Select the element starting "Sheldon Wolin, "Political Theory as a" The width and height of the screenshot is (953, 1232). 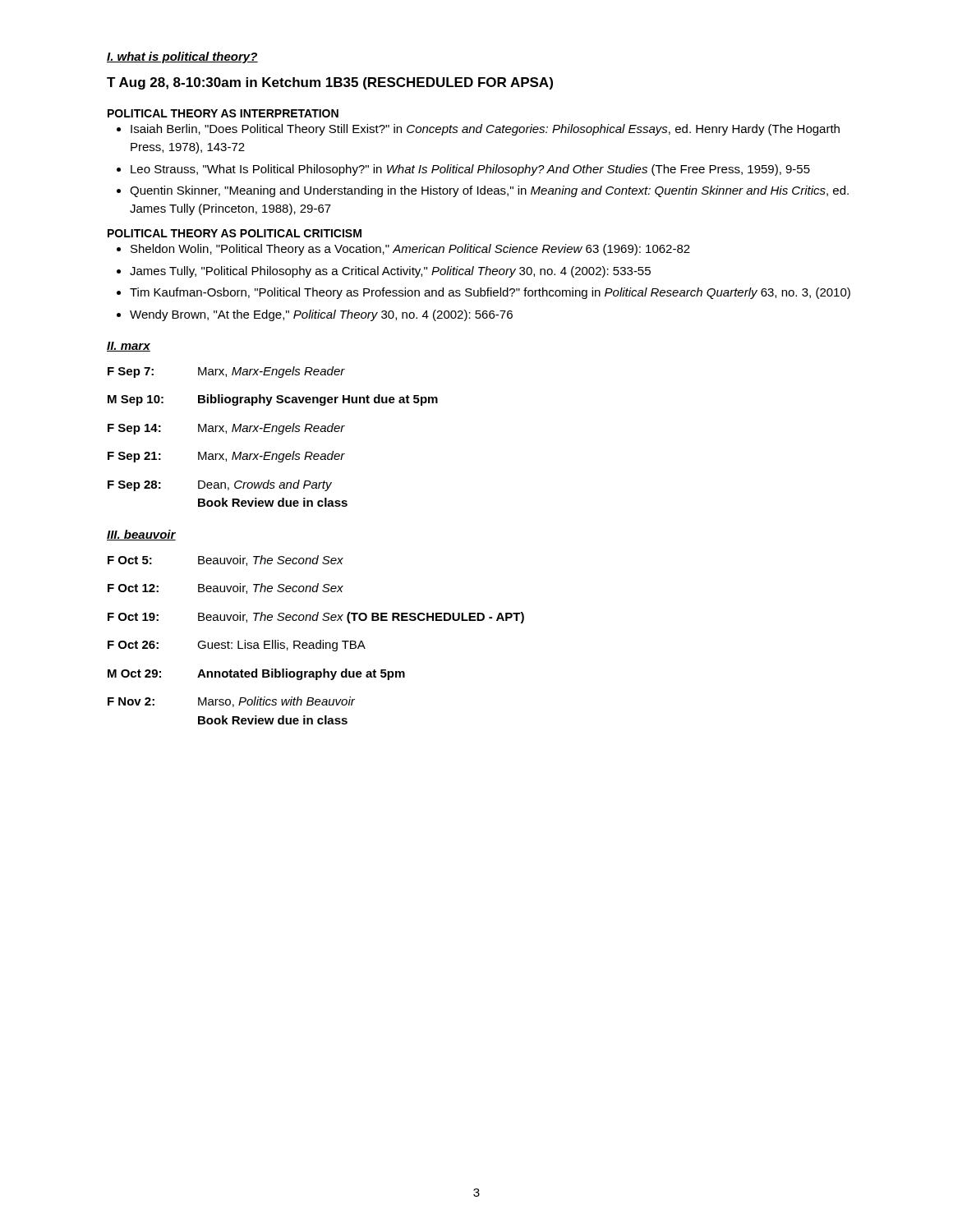point(410,248)
